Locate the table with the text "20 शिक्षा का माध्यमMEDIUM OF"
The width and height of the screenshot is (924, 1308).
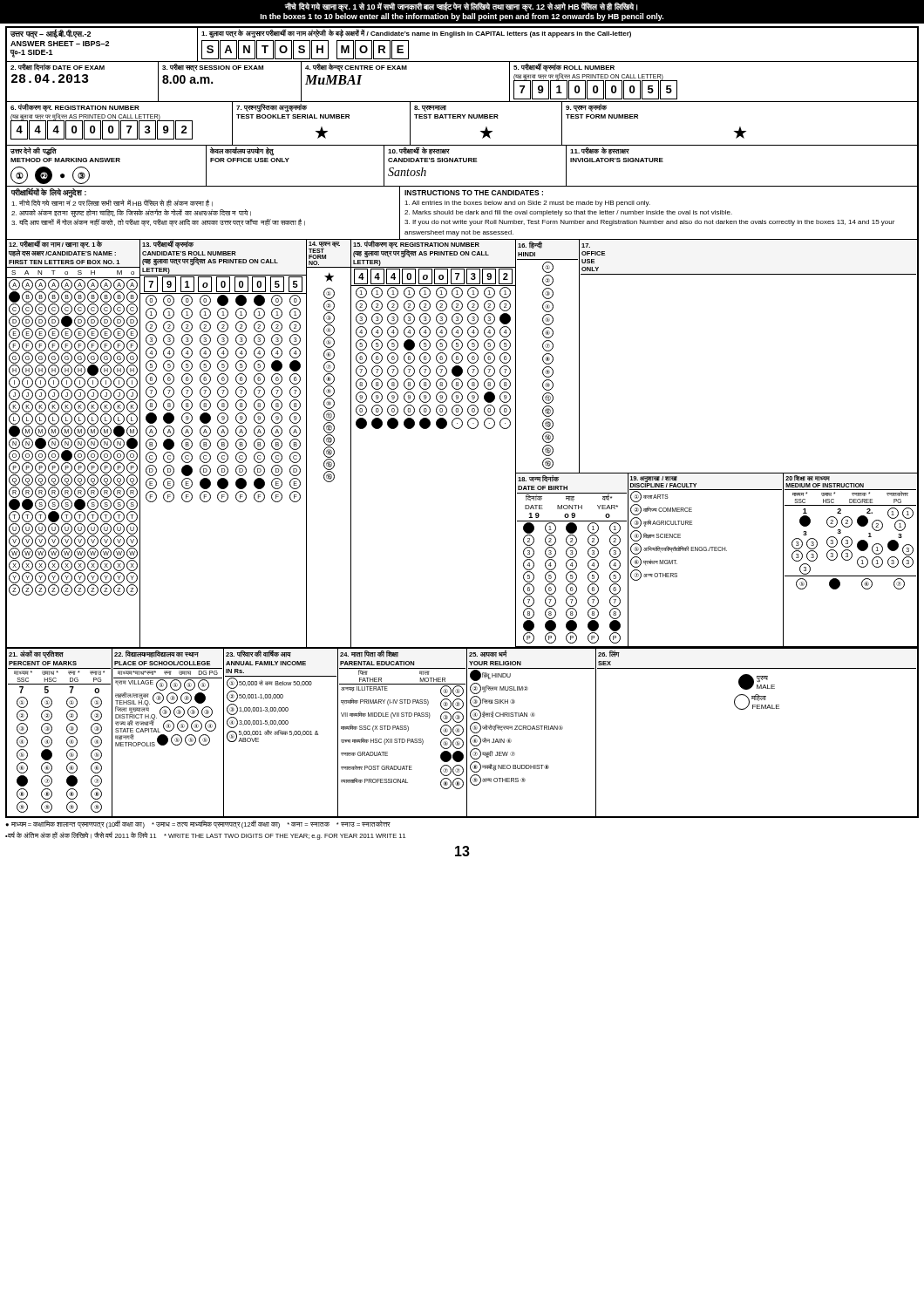(x=850, y=560)
